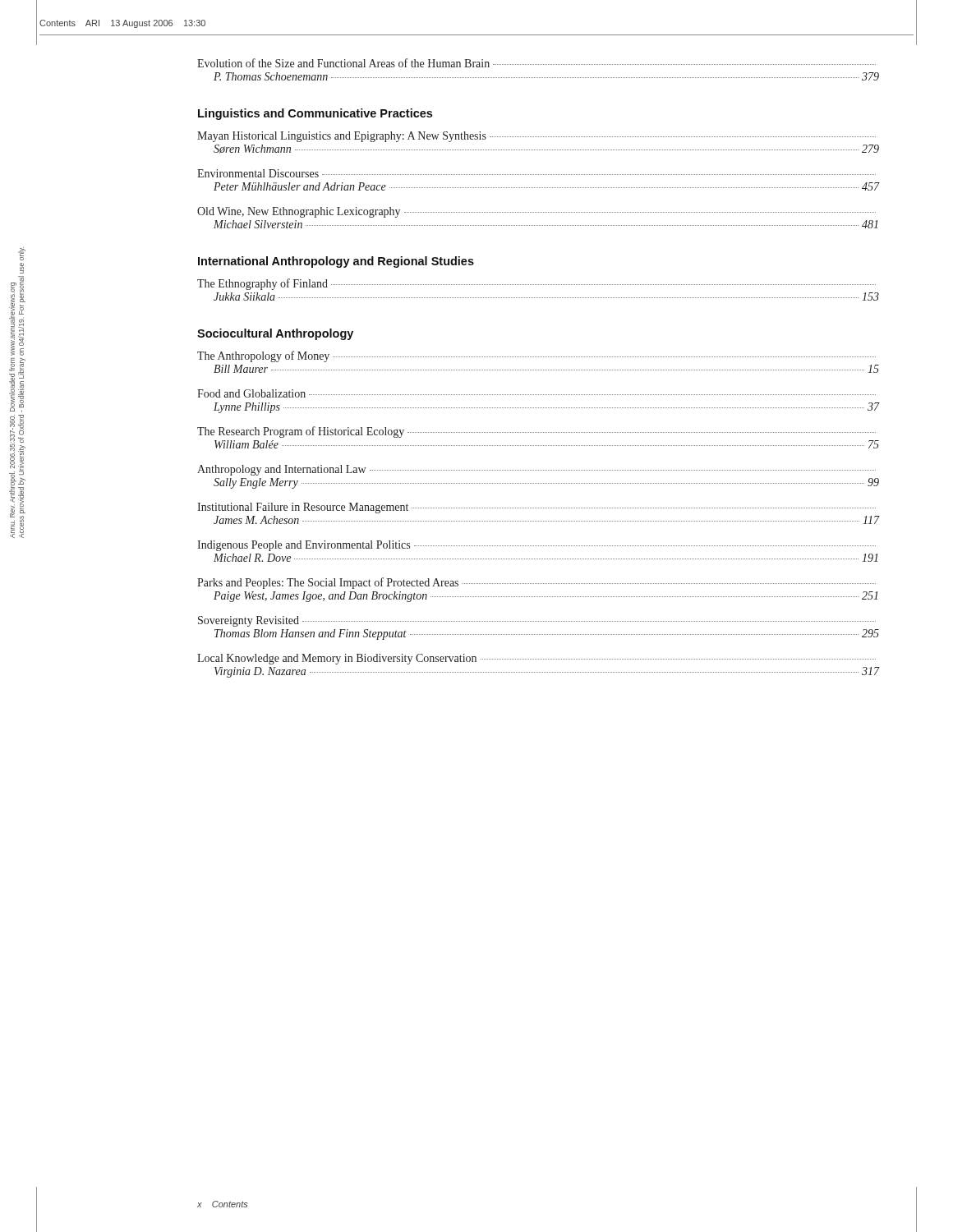Select the list item that reads "The Anthropology of Money"
The height and width of the screenshot is (1232, 953).
[x=538, y=363]
